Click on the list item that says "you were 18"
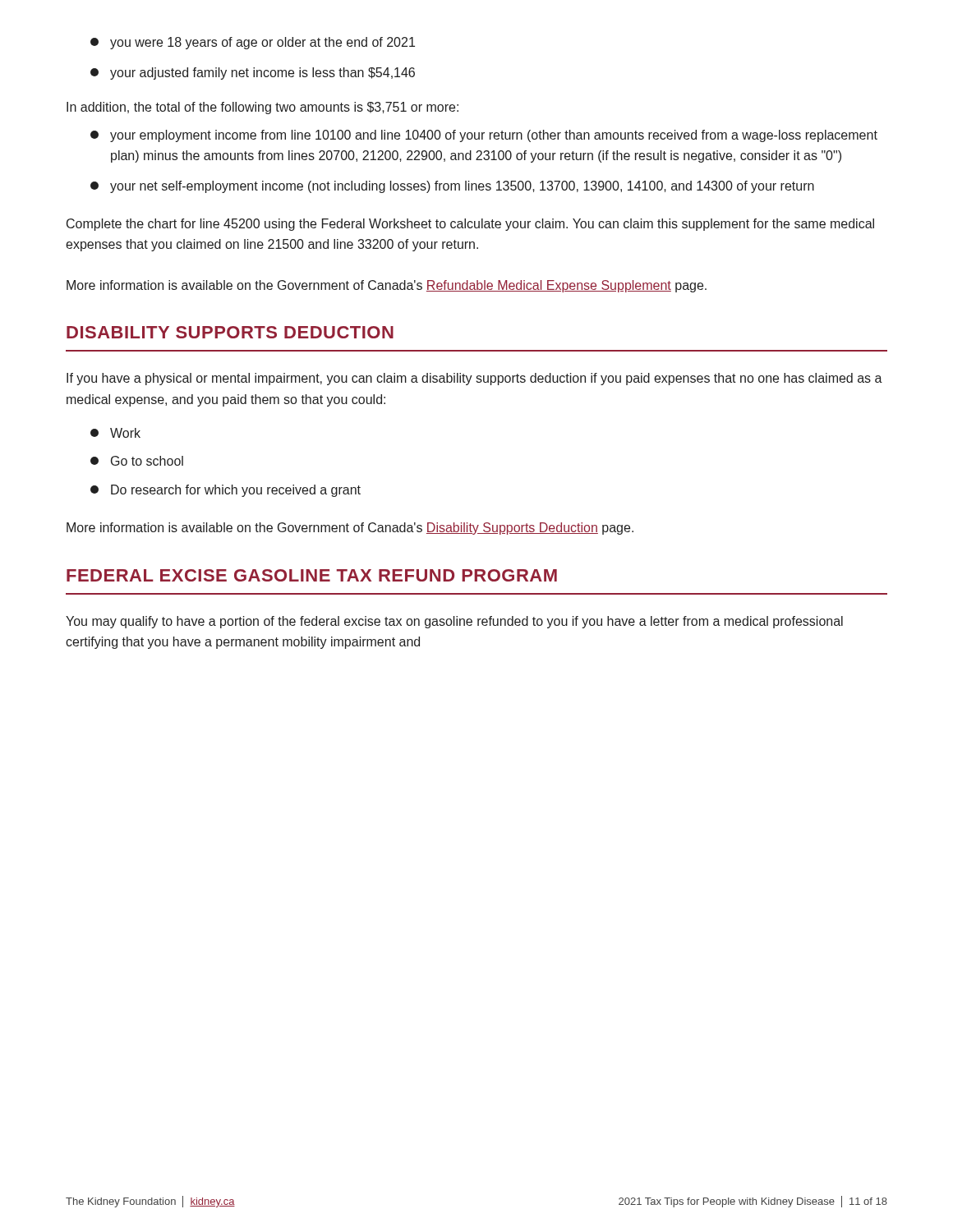 click(x=253, y=43)
